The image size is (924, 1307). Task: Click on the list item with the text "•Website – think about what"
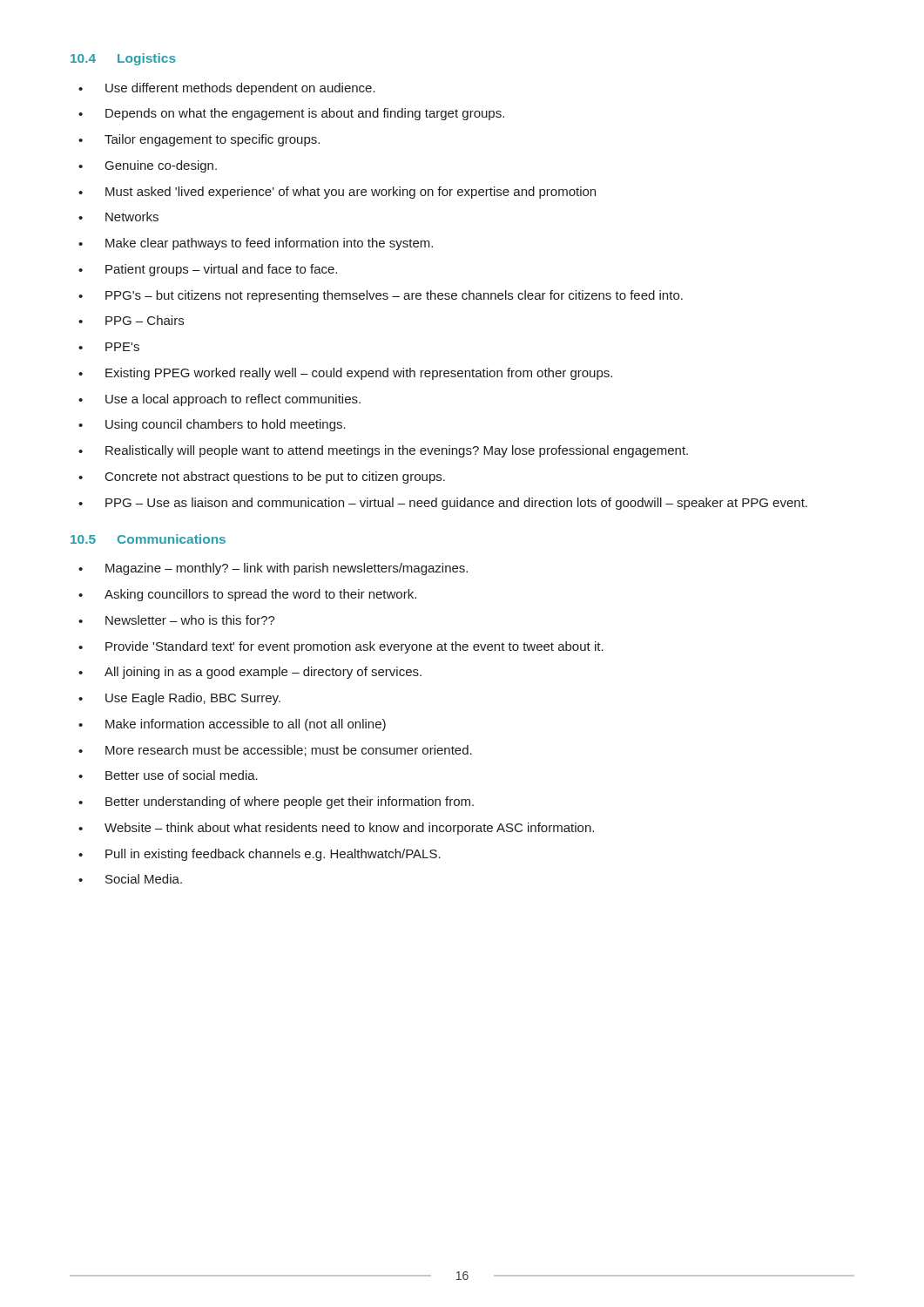point(462,828)
